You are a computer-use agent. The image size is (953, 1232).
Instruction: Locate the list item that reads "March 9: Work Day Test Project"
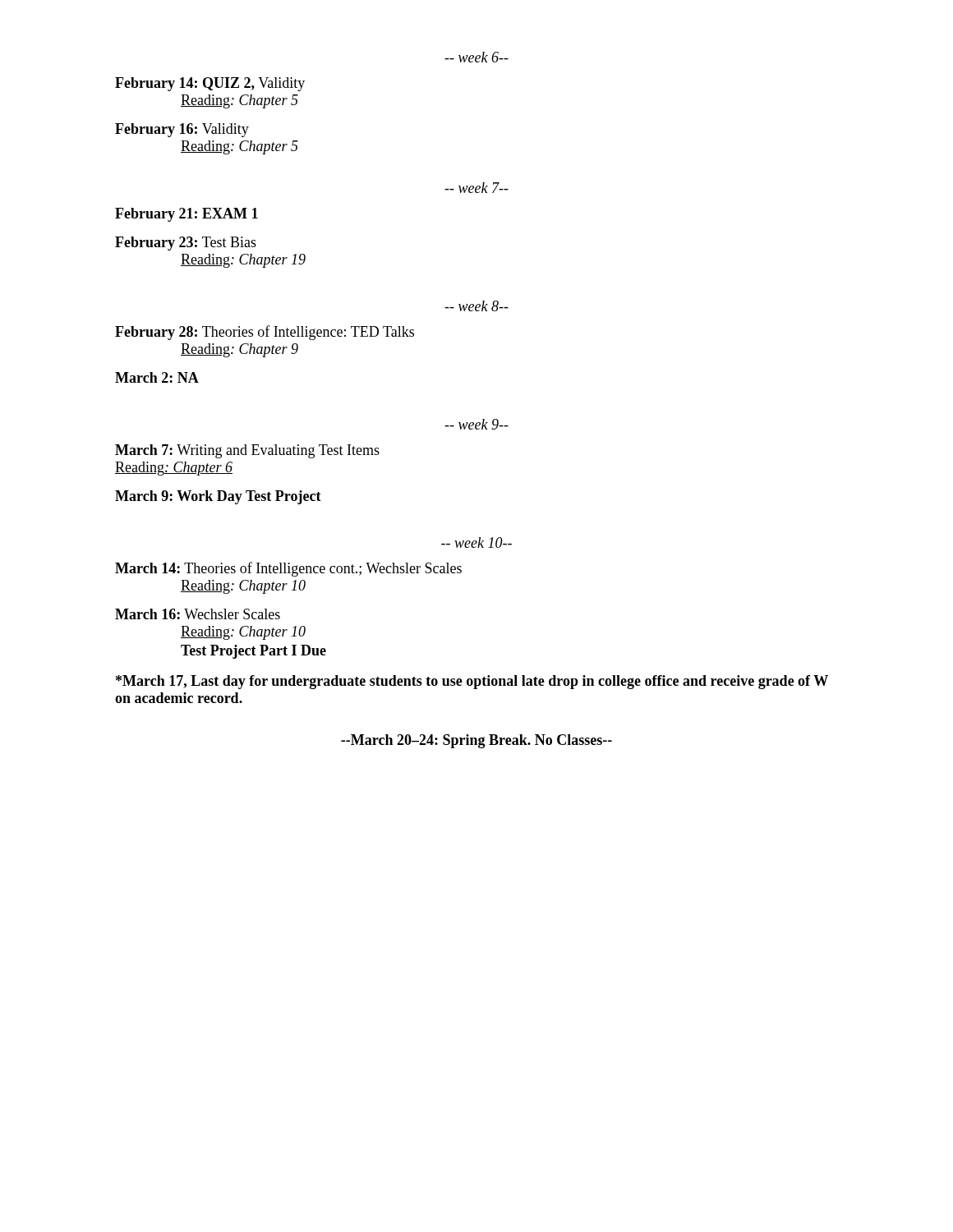[218, 497]
